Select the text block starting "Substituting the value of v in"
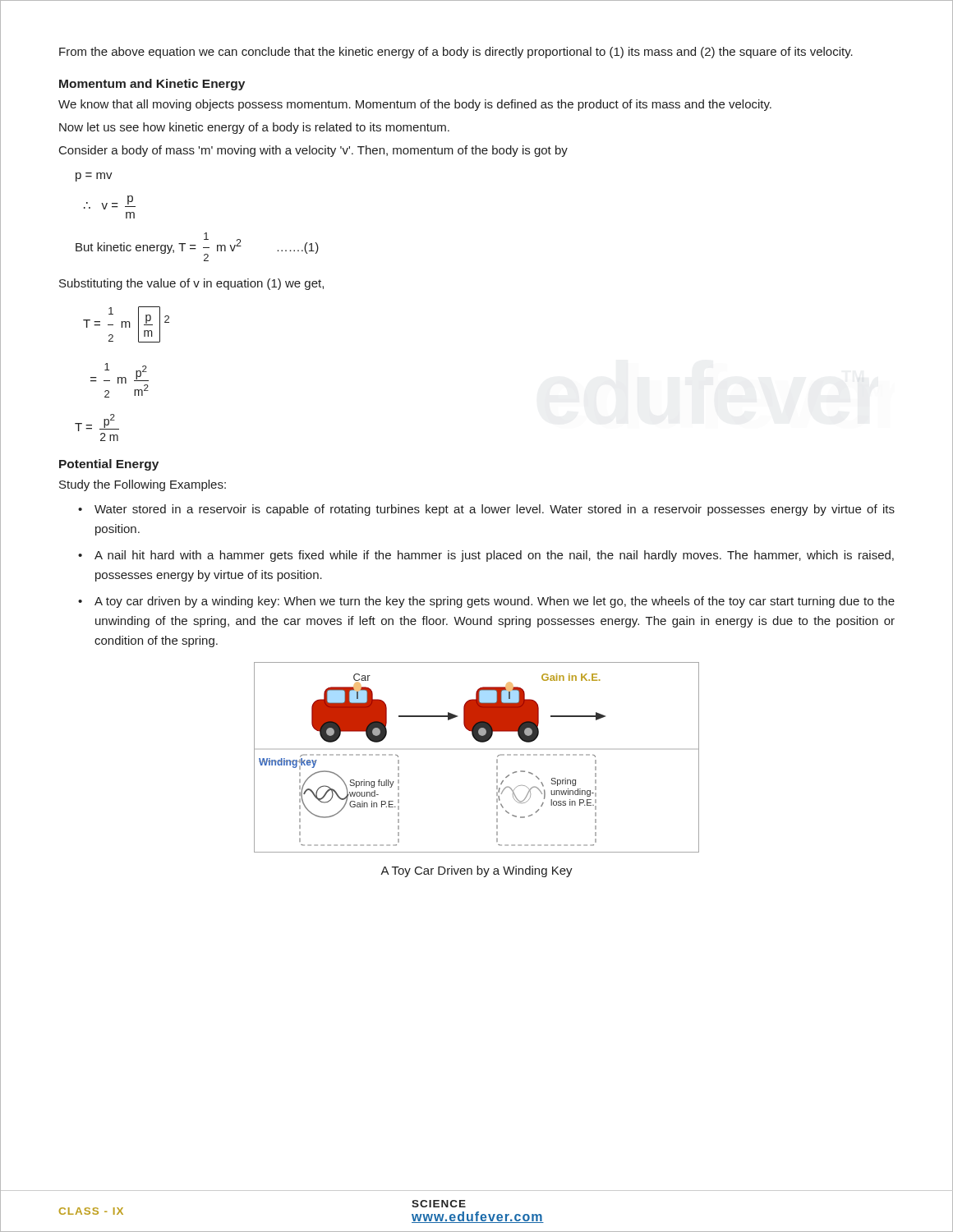 pos(192,283)
